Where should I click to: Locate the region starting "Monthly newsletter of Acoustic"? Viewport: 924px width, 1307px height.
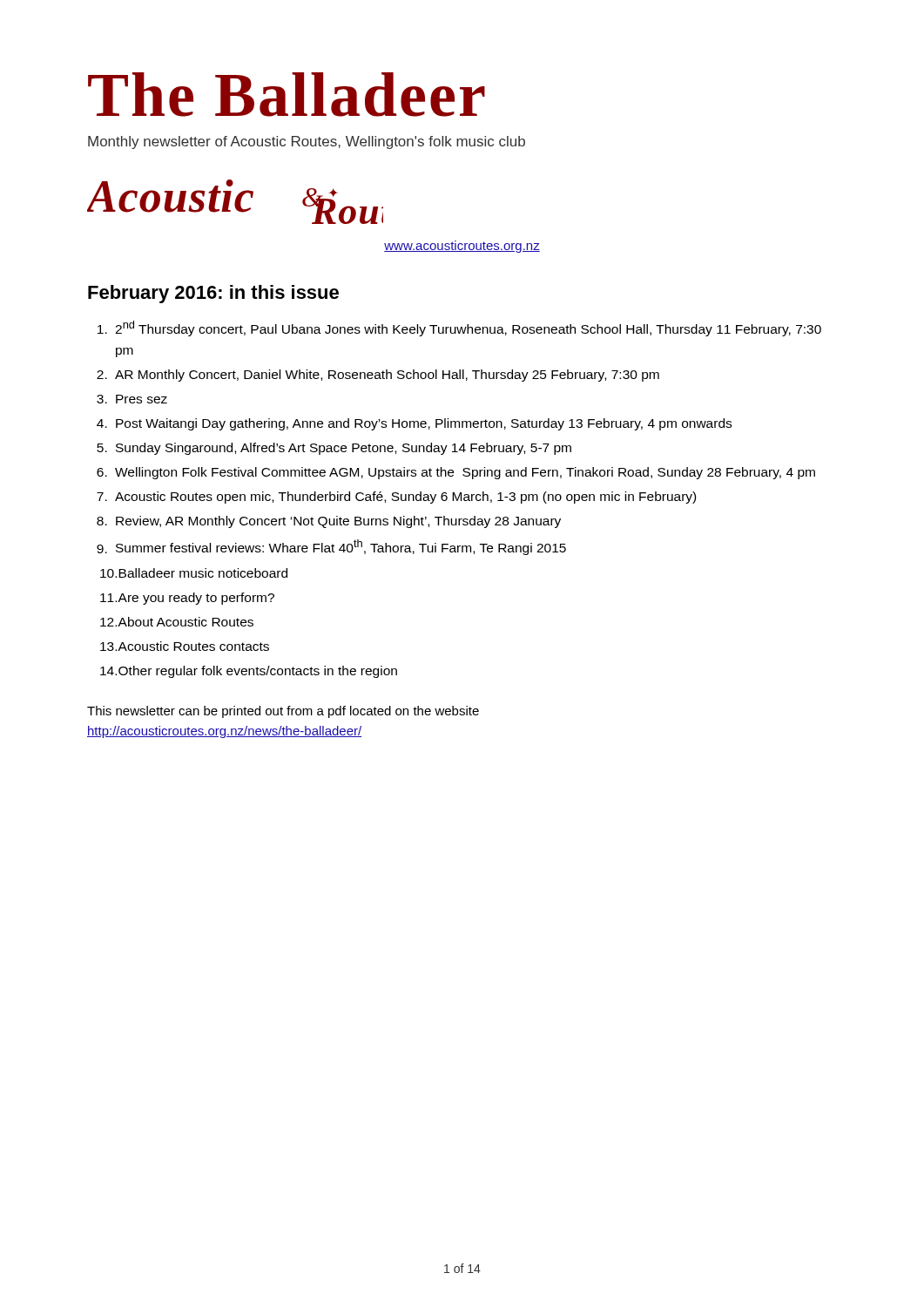(306, 142)
